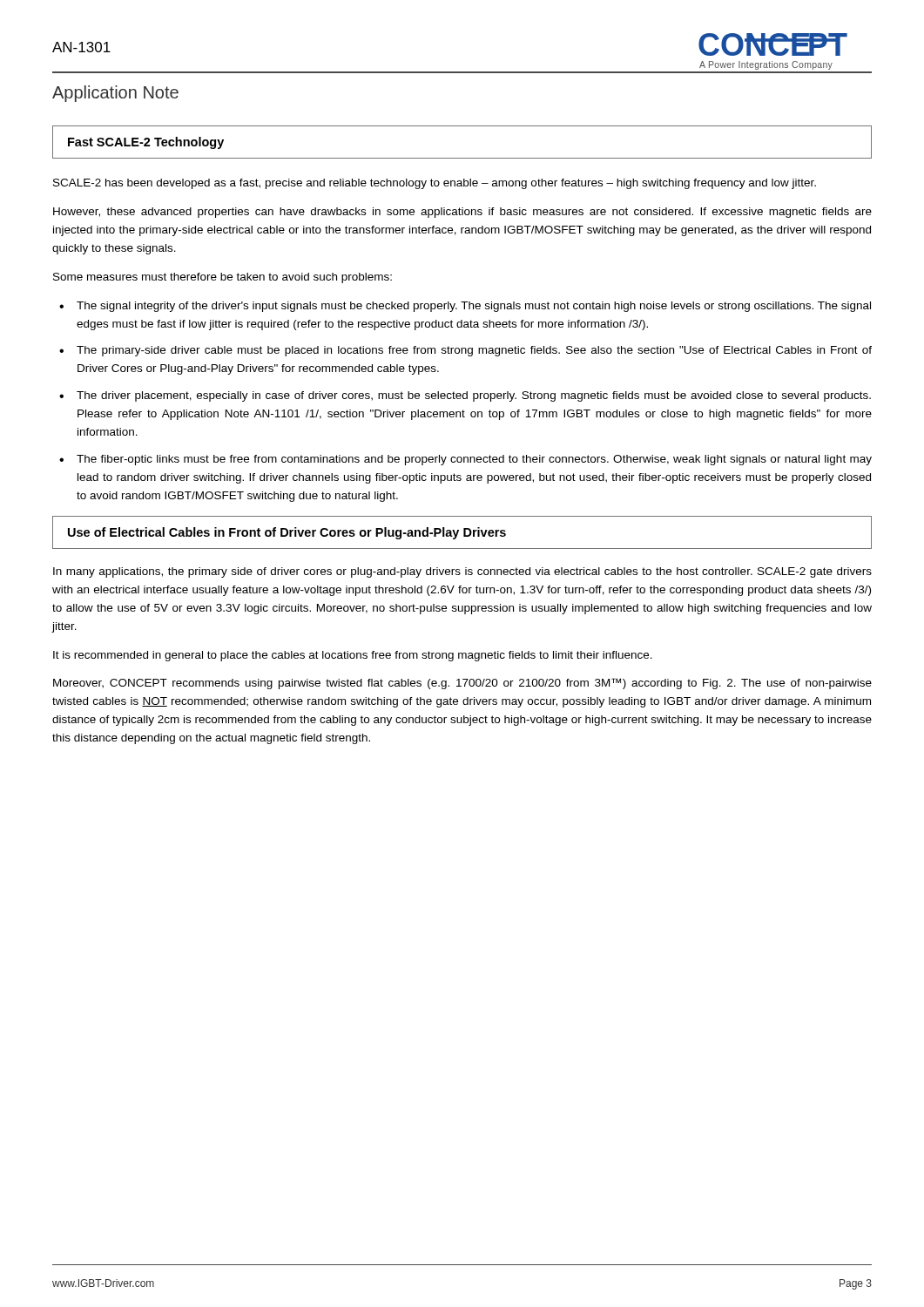Find the text block with the text "However, these advanced properties can"
This screenshot has width=924, height=1307.
coord(462,229)
